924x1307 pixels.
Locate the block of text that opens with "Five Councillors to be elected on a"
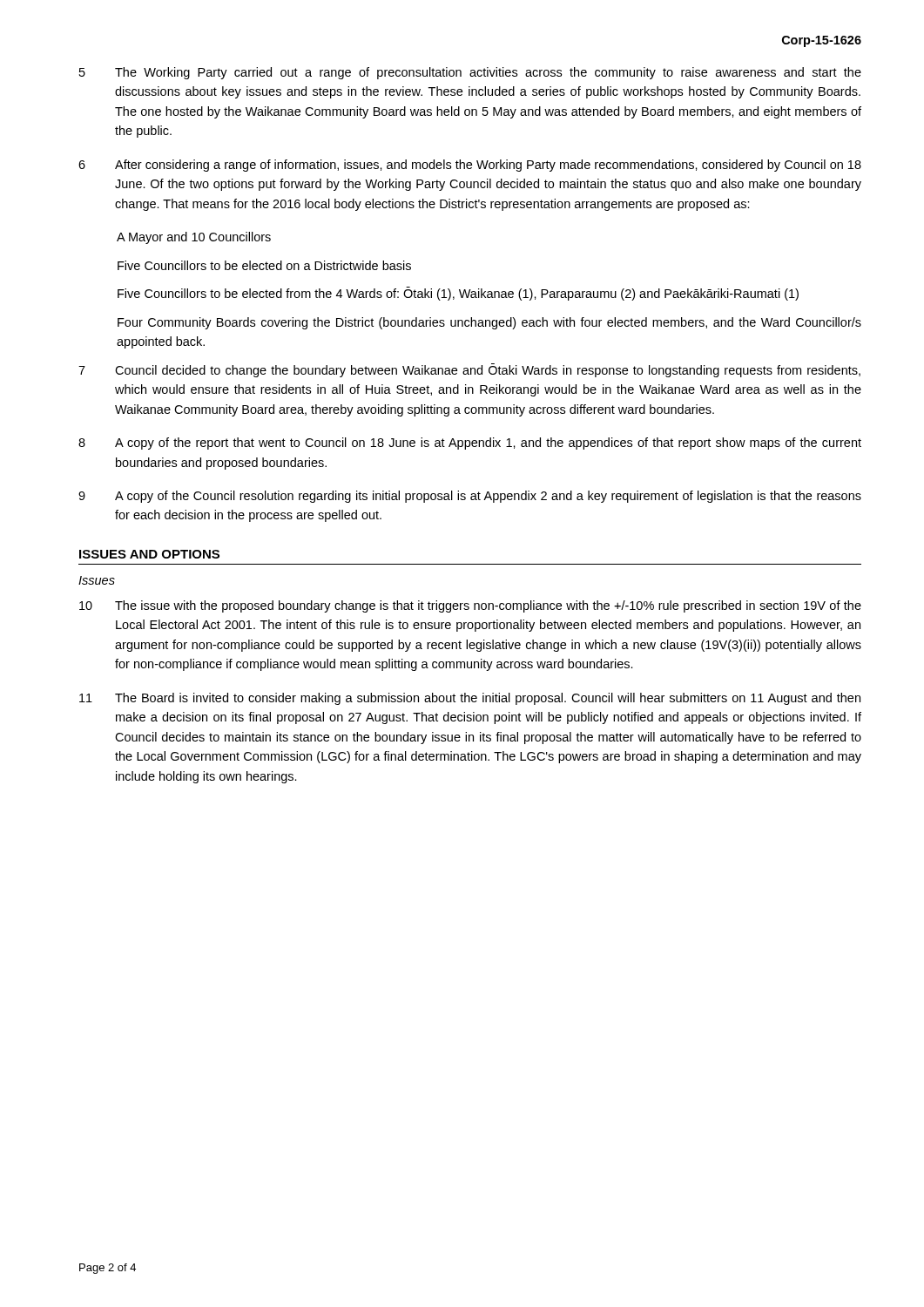[264, 266]
